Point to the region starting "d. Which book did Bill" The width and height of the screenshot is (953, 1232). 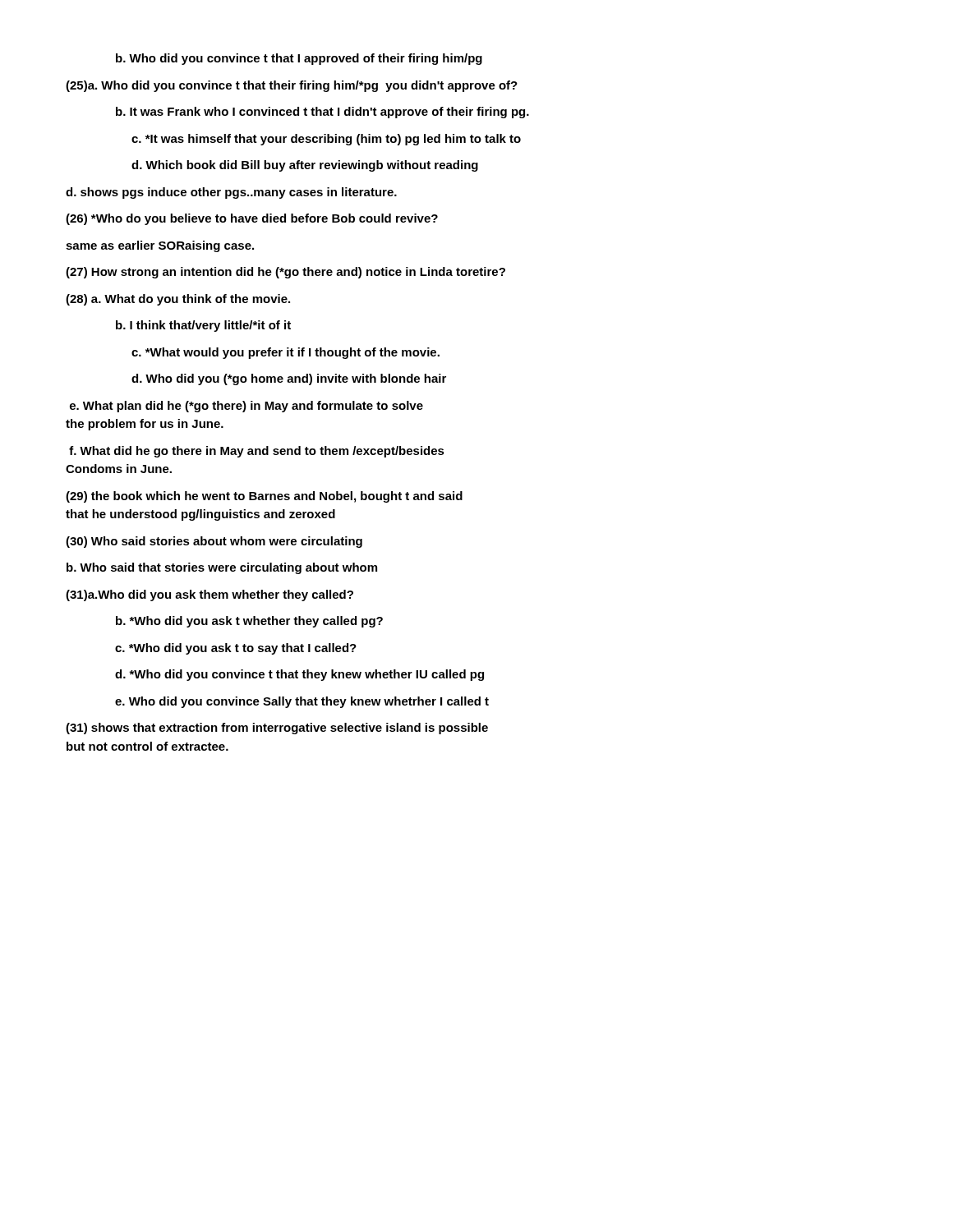(305, 165)
